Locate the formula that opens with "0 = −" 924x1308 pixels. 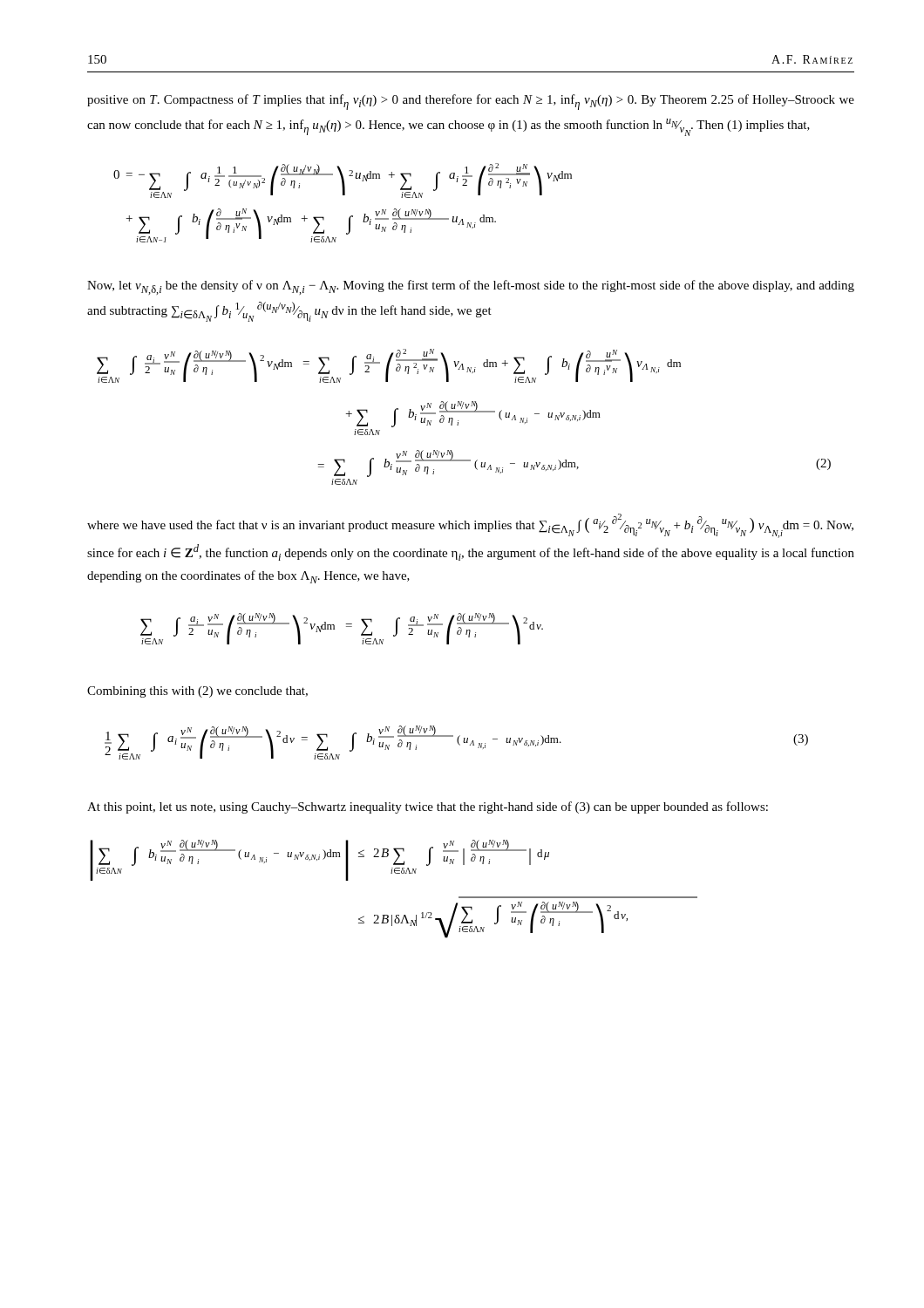tap(471, 201)
